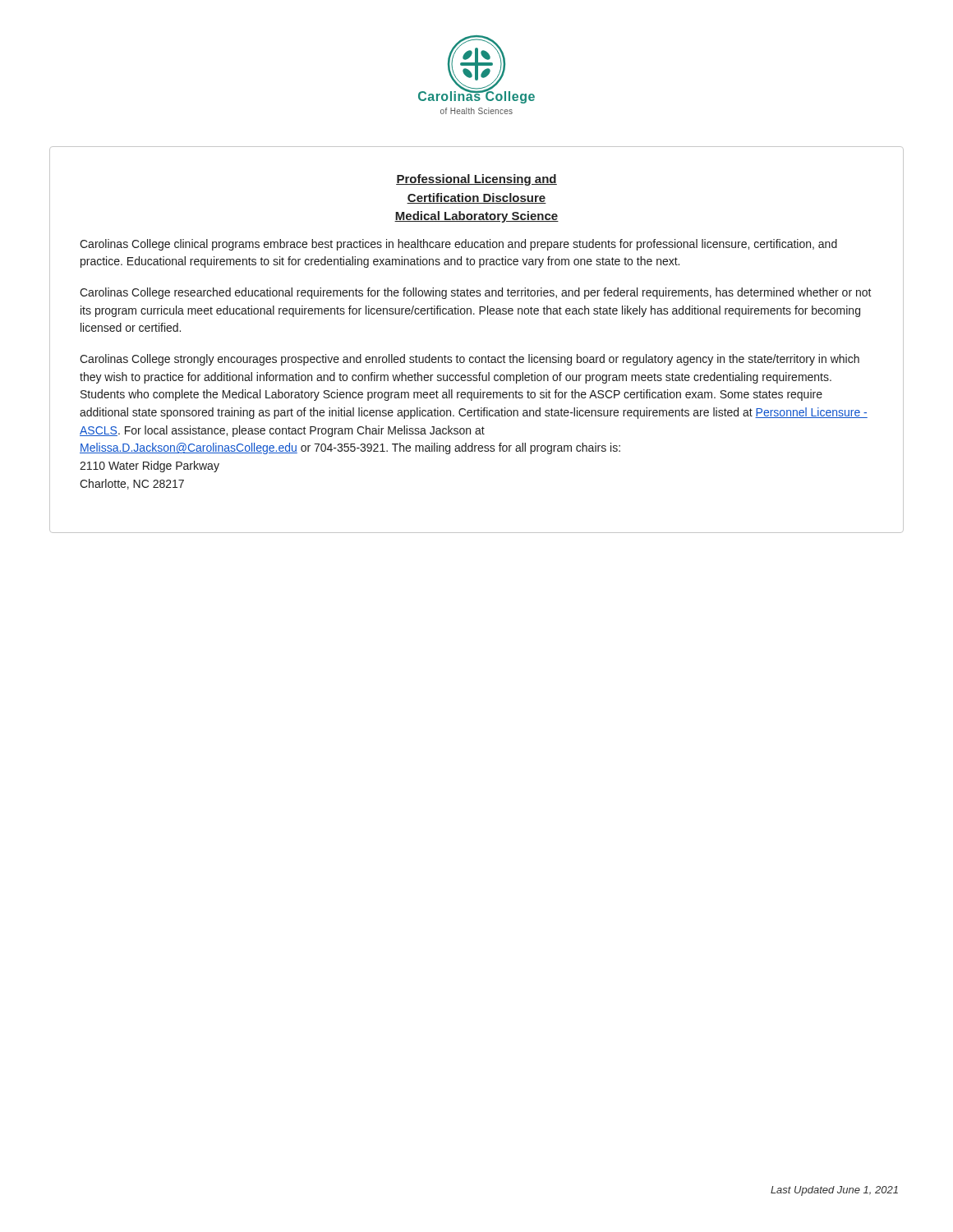Screen dimensions: 1232x953
Task: Point to the element starting "Professional Licensing andCertification DisclosureMedical Laboratory"
Action: coord(476,197)
